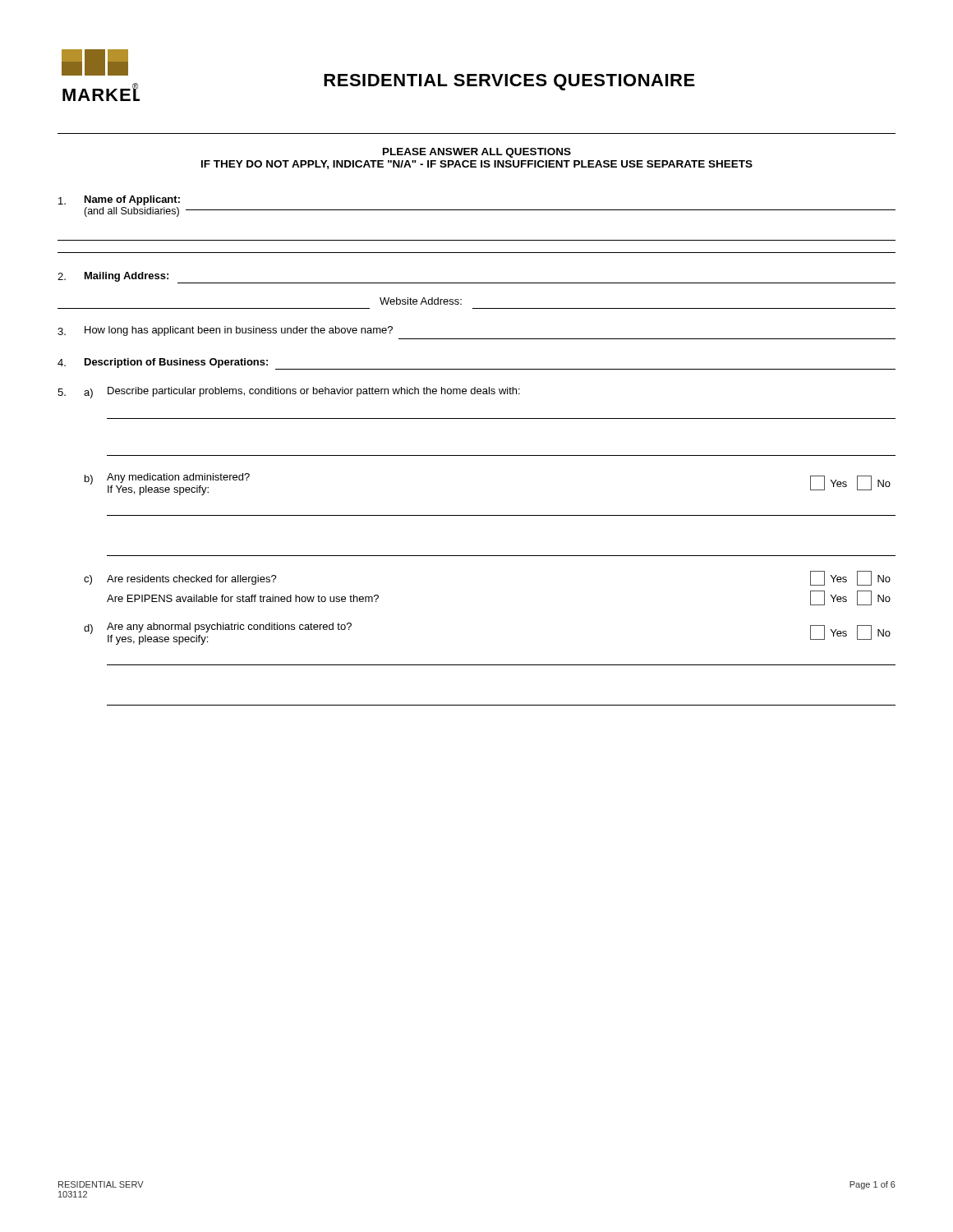Screen dimensions: 1232x953
Task: Find the text block starting "c) Are residents checked"
Action: (177, 578)
